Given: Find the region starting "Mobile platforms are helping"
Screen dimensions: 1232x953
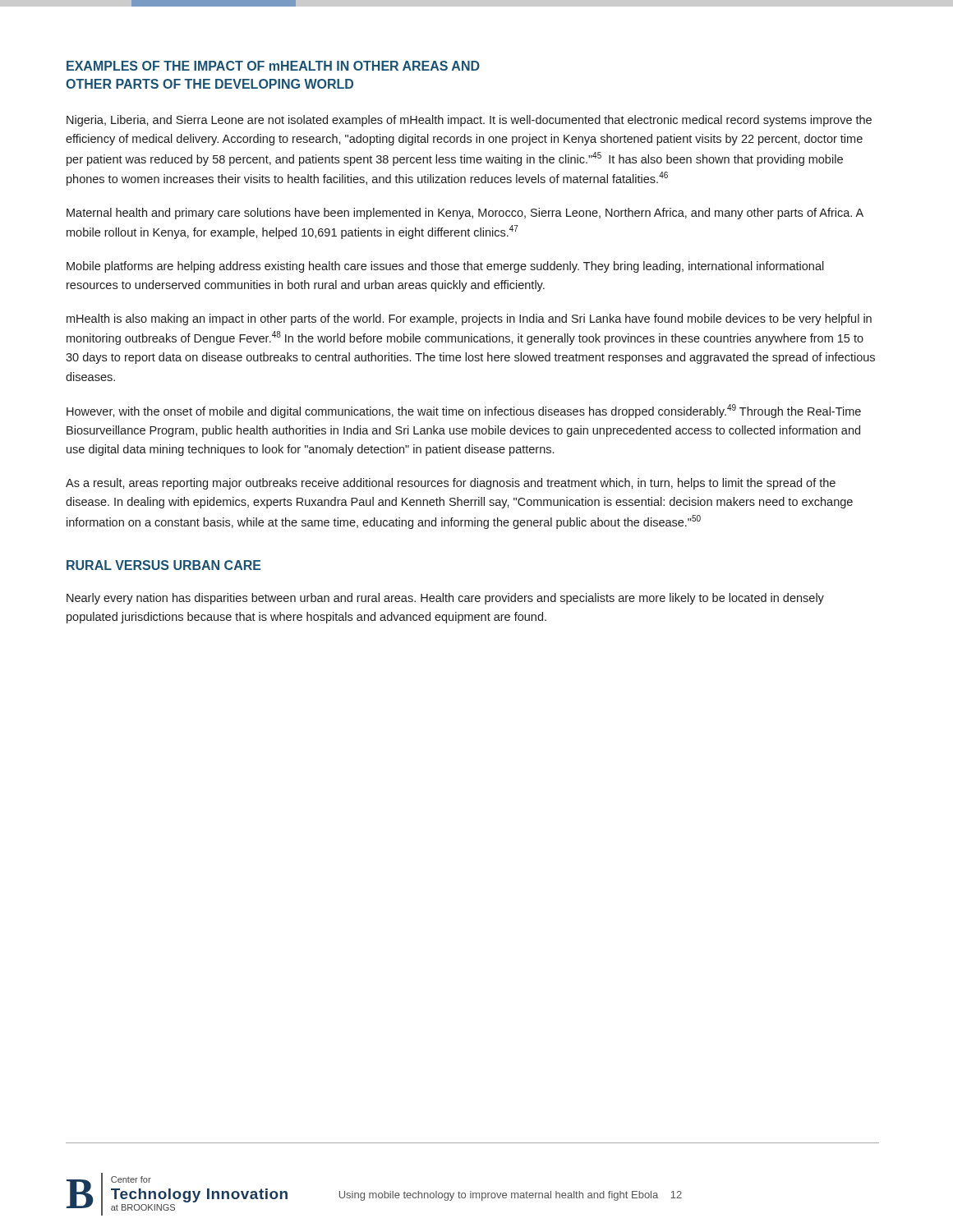Looking at the screenshot, I should pos(445,275).
